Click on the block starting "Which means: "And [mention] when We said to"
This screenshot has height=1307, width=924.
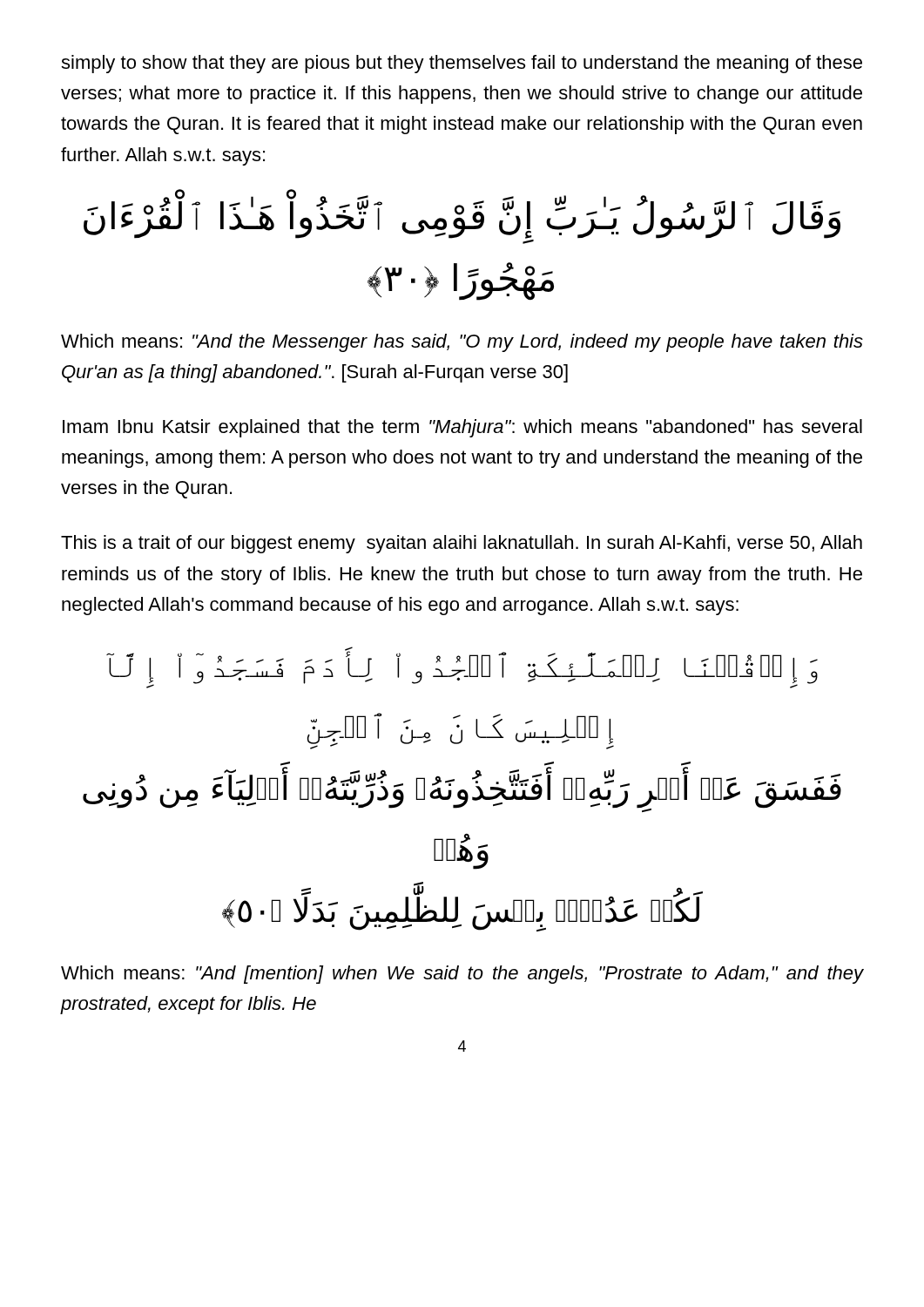pos(462,988)
